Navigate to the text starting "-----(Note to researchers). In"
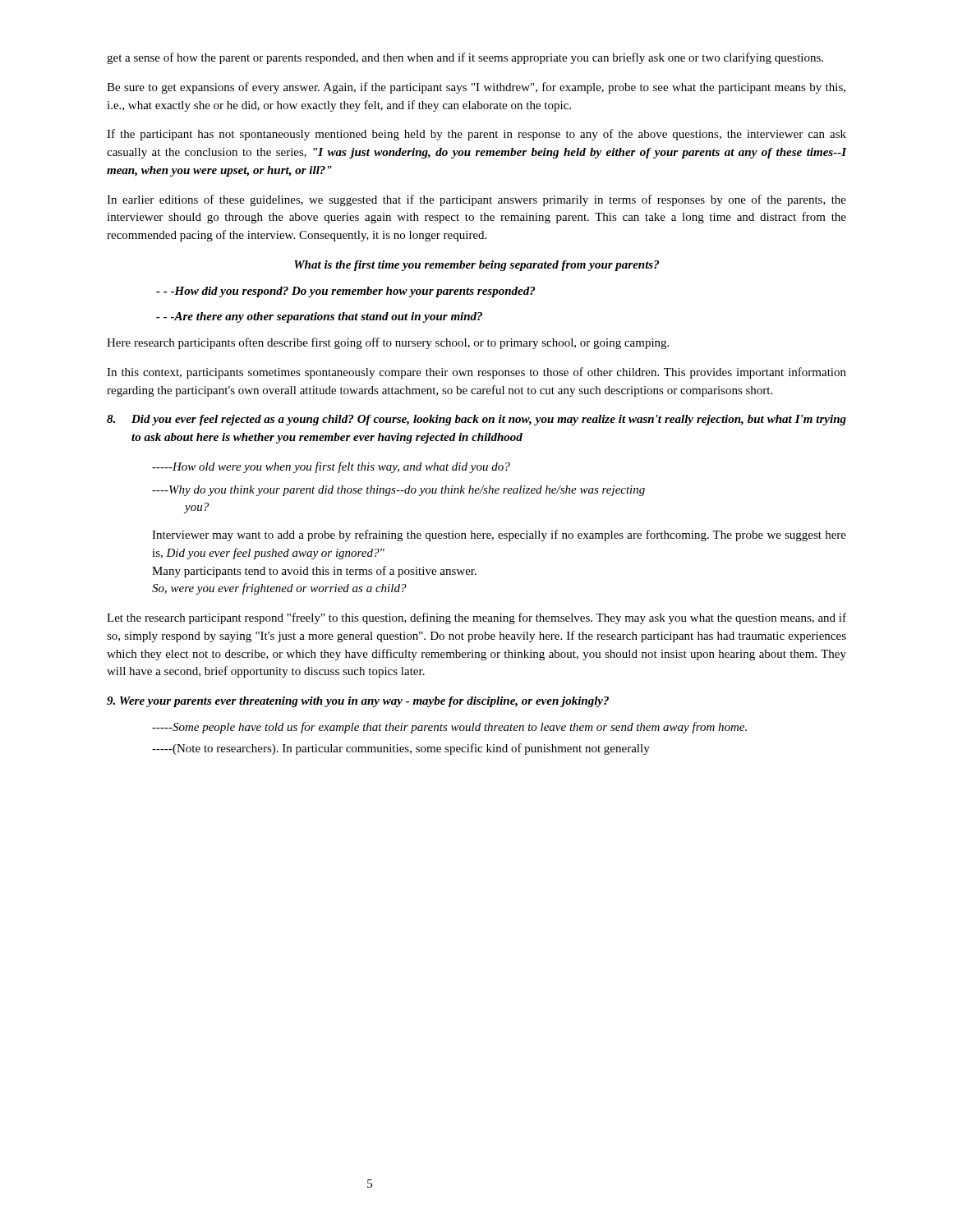 click(401, 748)
